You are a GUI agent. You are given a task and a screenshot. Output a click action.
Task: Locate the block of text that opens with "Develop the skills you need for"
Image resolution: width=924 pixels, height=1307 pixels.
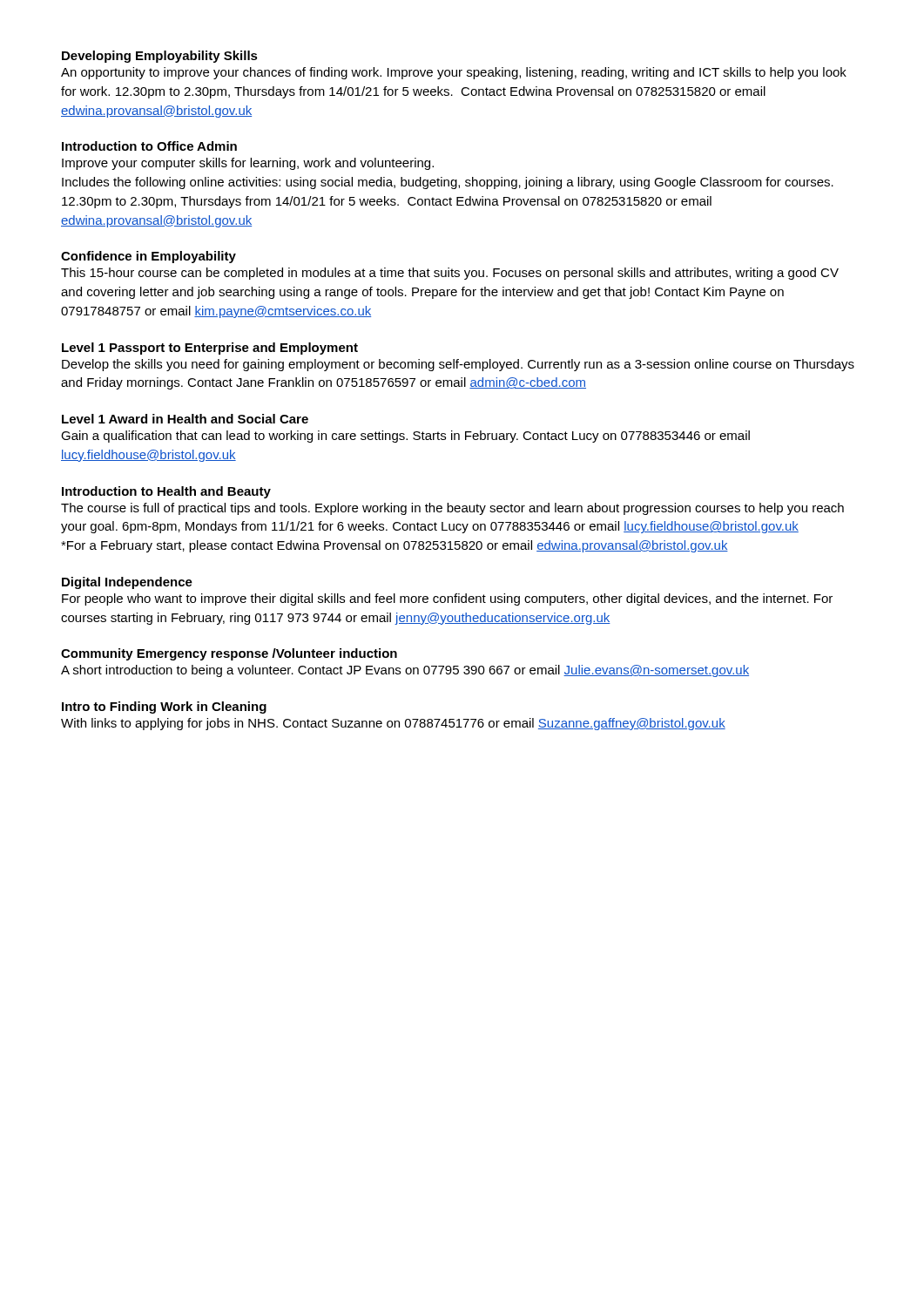pyautogui.click(x=458, y=373)
